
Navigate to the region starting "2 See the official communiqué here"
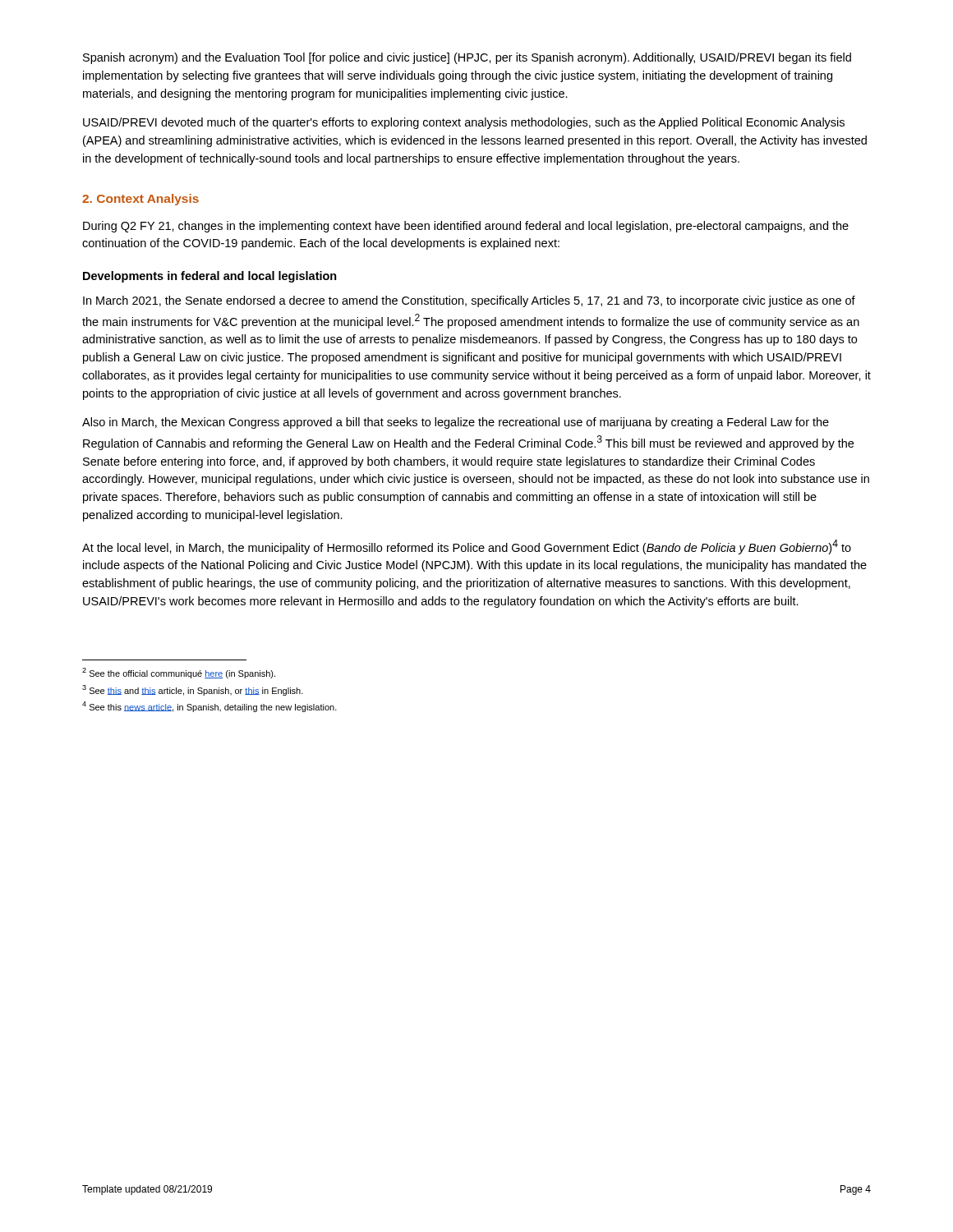click(179, 673)
